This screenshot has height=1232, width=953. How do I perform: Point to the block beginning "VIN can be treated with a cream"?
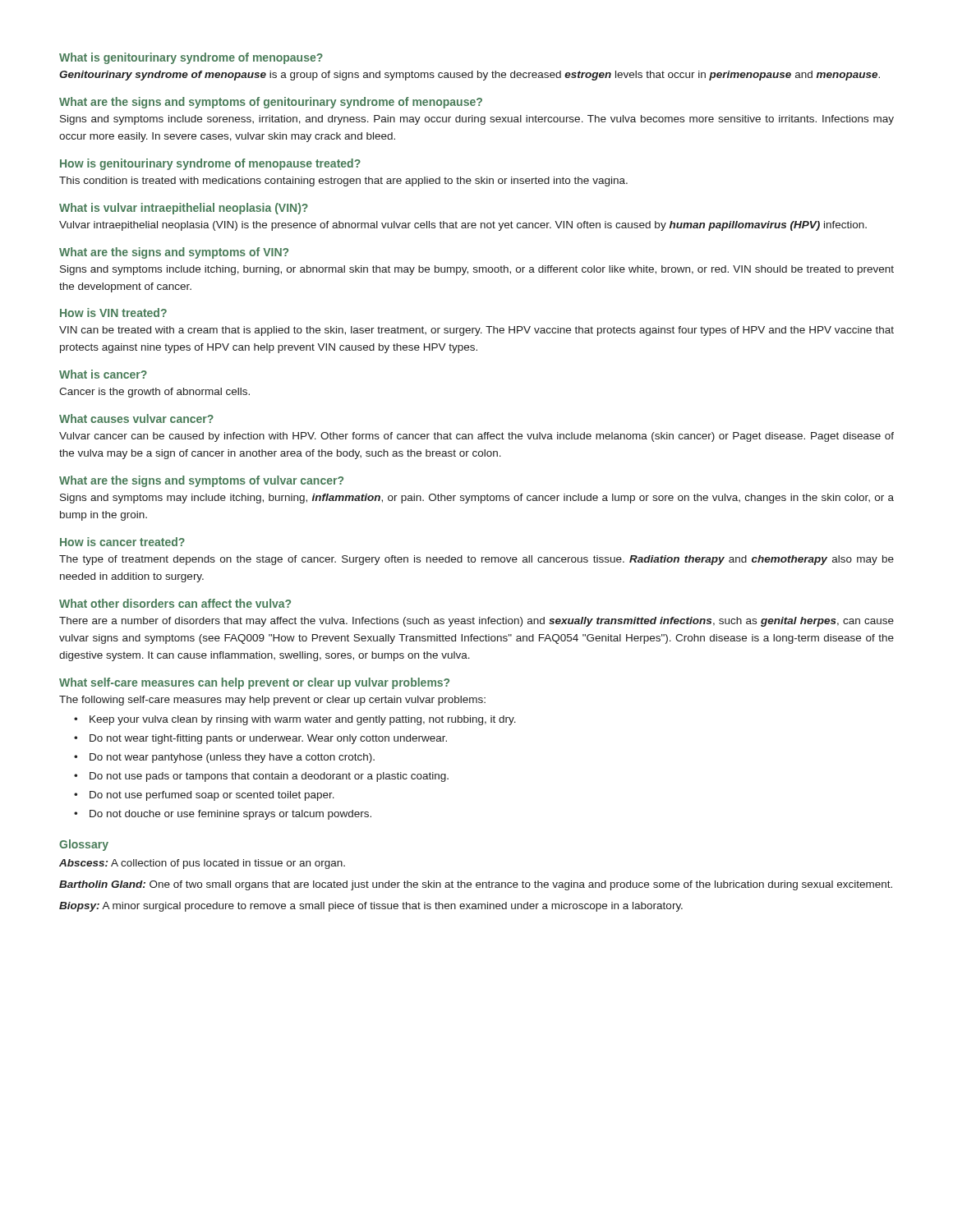[x=476, y=339]
